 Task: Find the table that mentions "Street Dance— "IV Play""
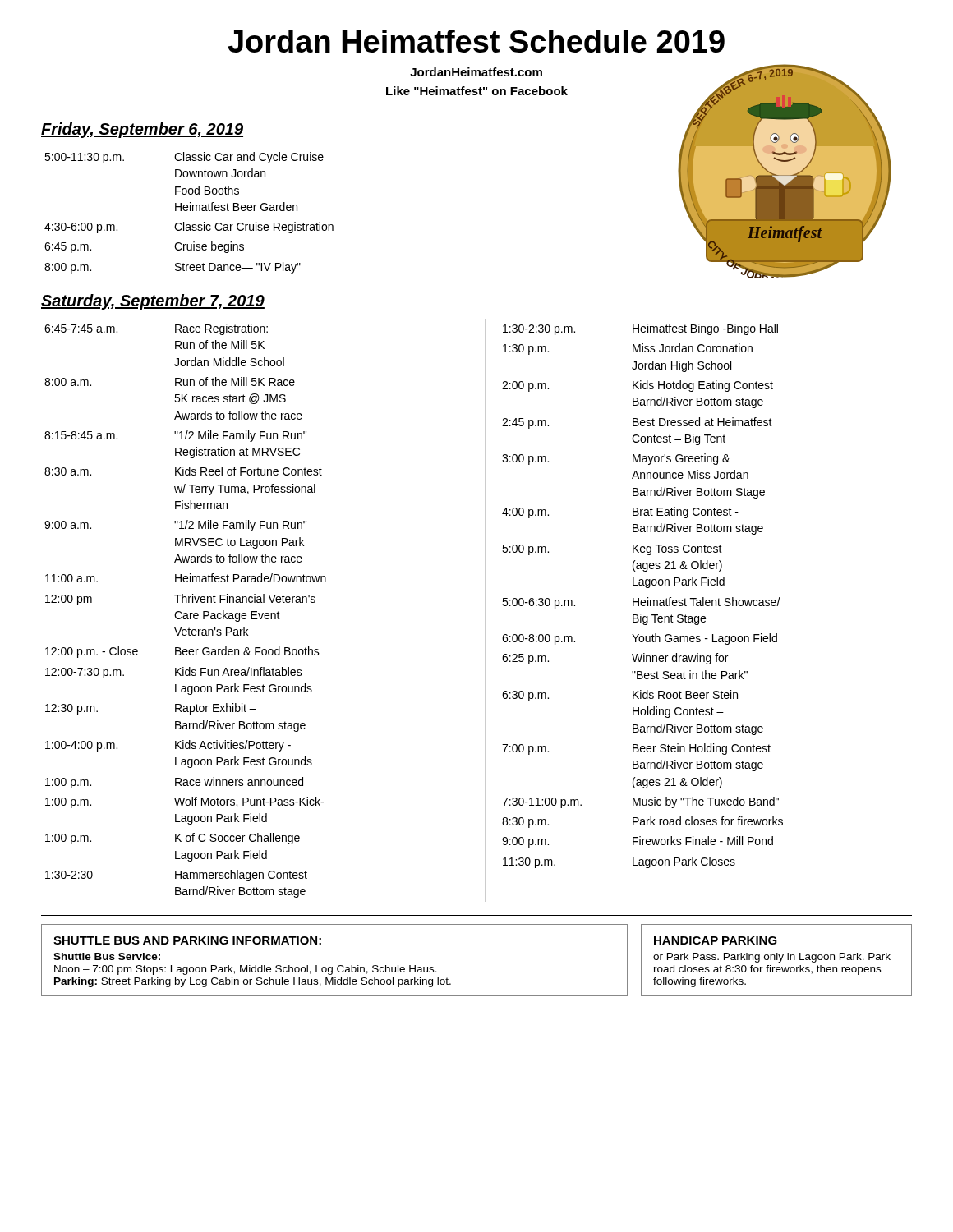(246, 212)
